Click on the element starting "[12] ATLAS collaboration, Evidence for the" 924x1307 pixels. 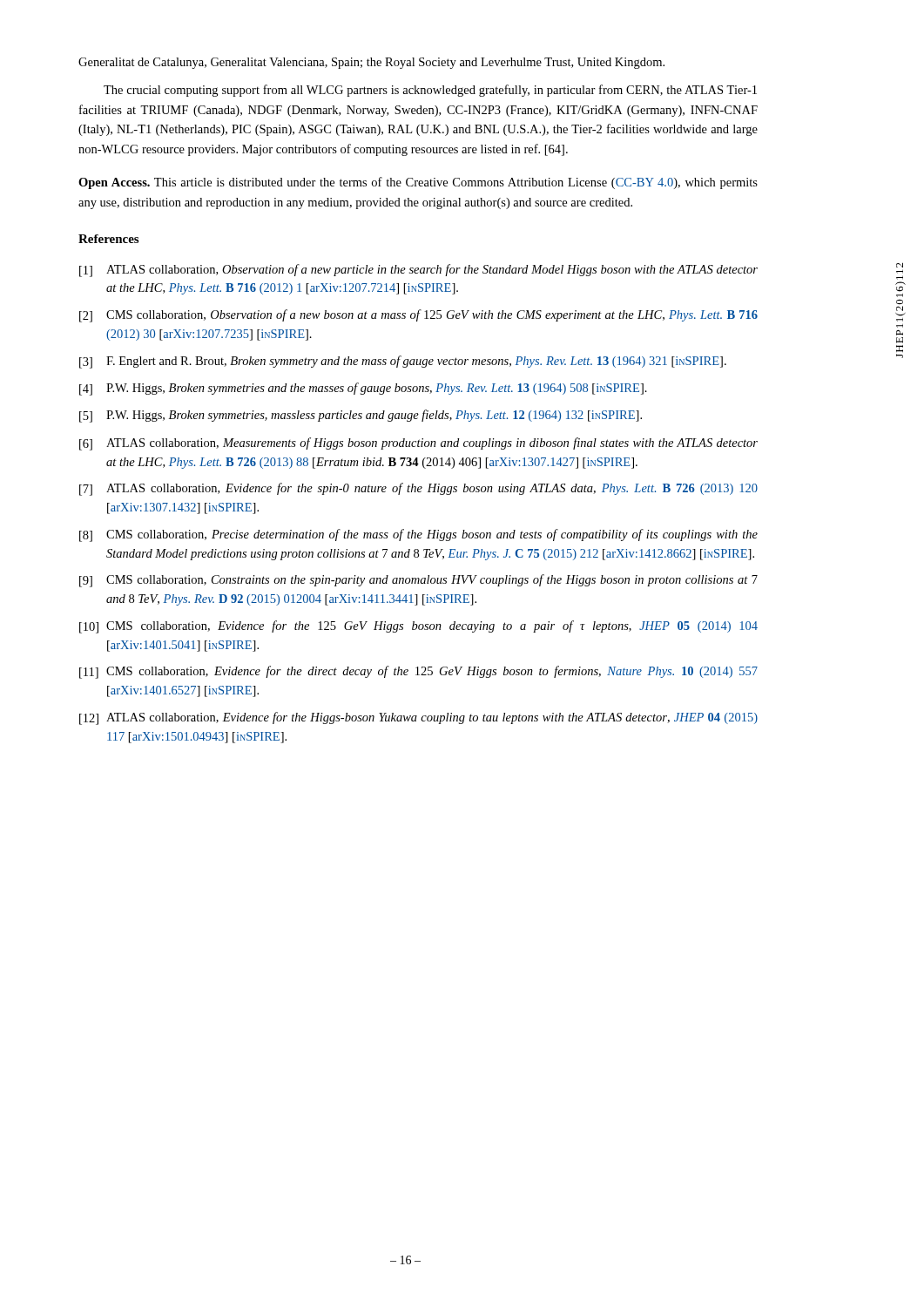point(418,727)
